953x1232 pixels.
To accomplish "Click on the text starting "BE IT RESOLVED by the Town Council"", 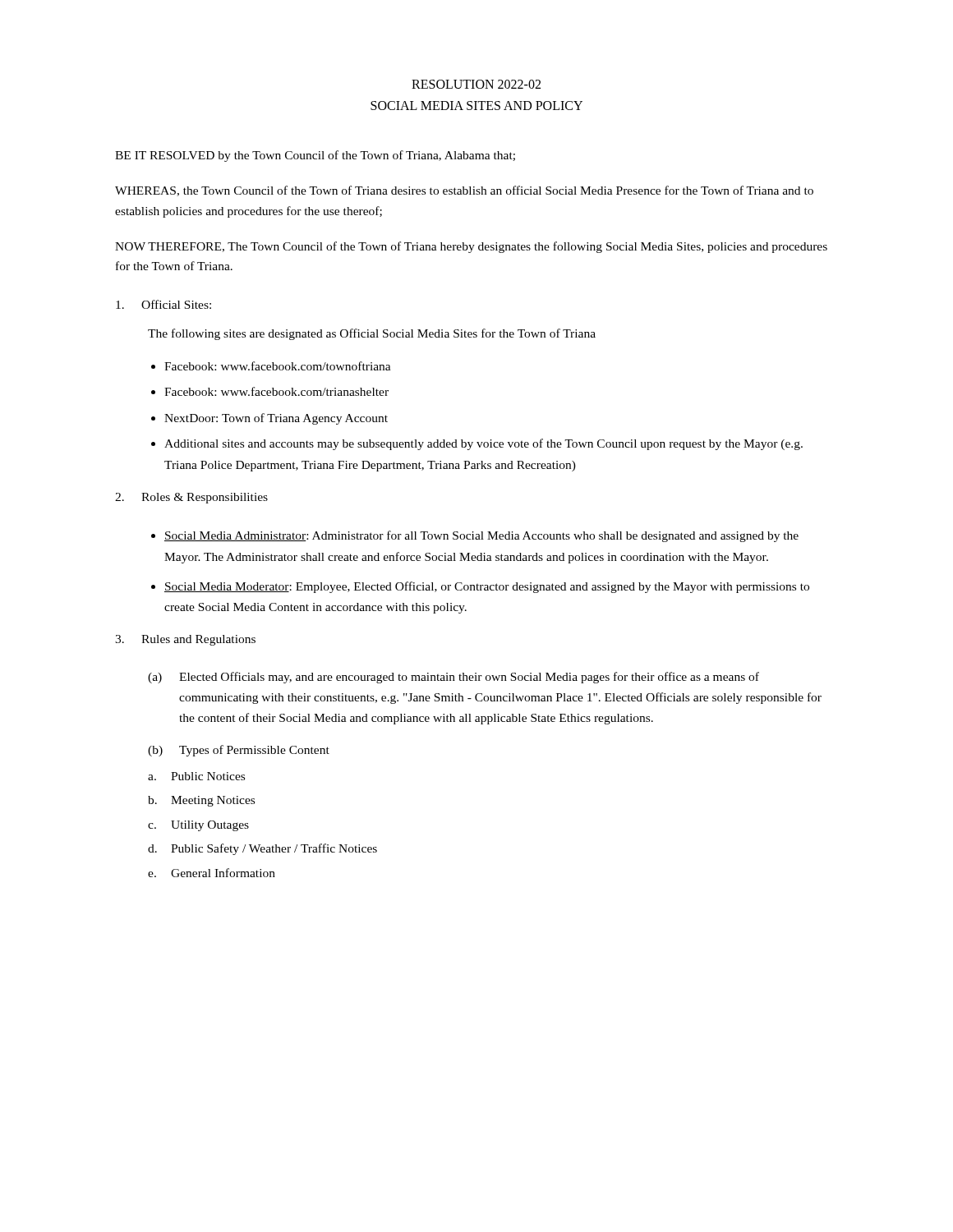I will (x=315, y=155).
